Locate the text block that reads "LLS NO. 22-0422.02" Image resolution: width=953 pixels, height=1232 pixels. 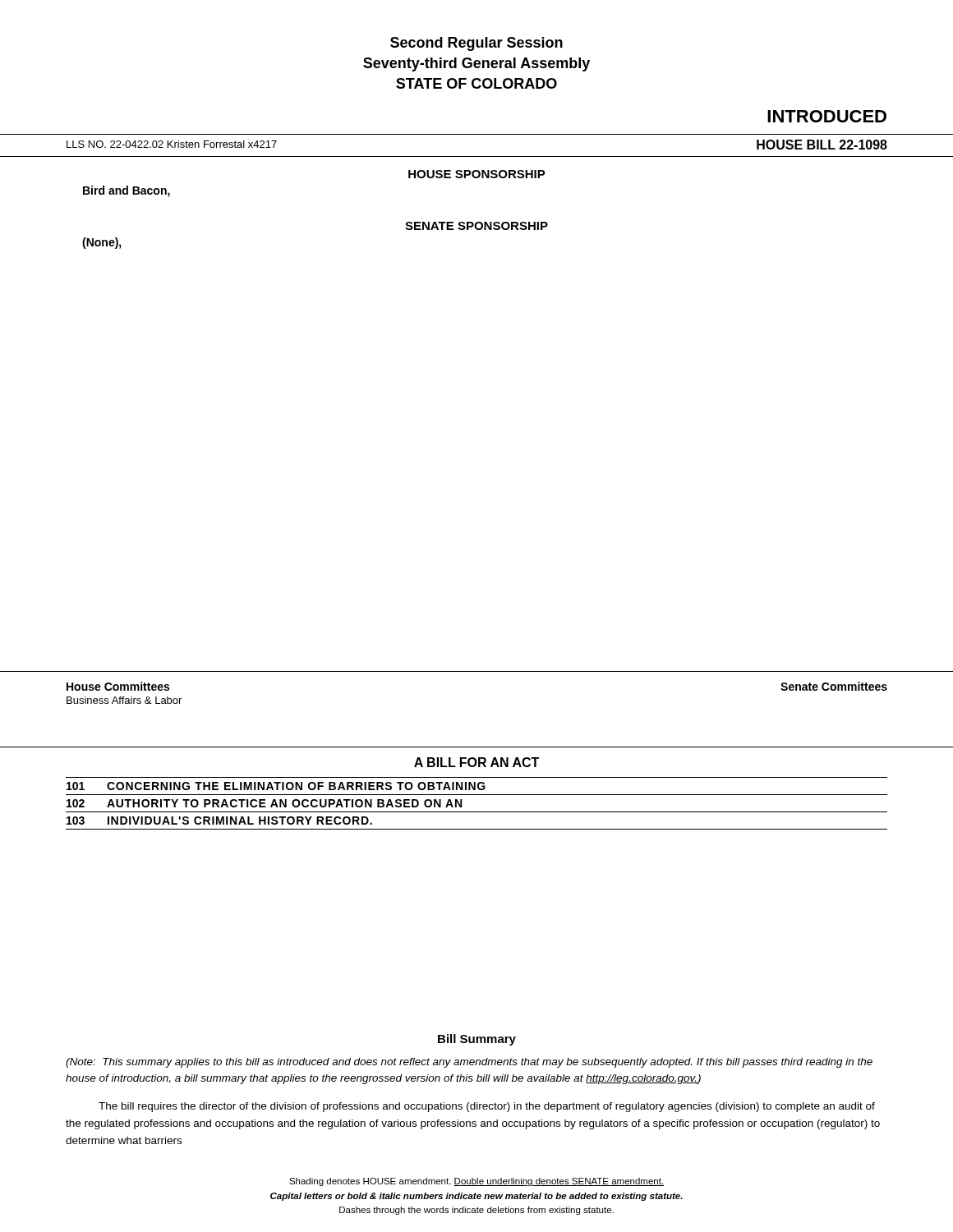(x=476, y=145)
